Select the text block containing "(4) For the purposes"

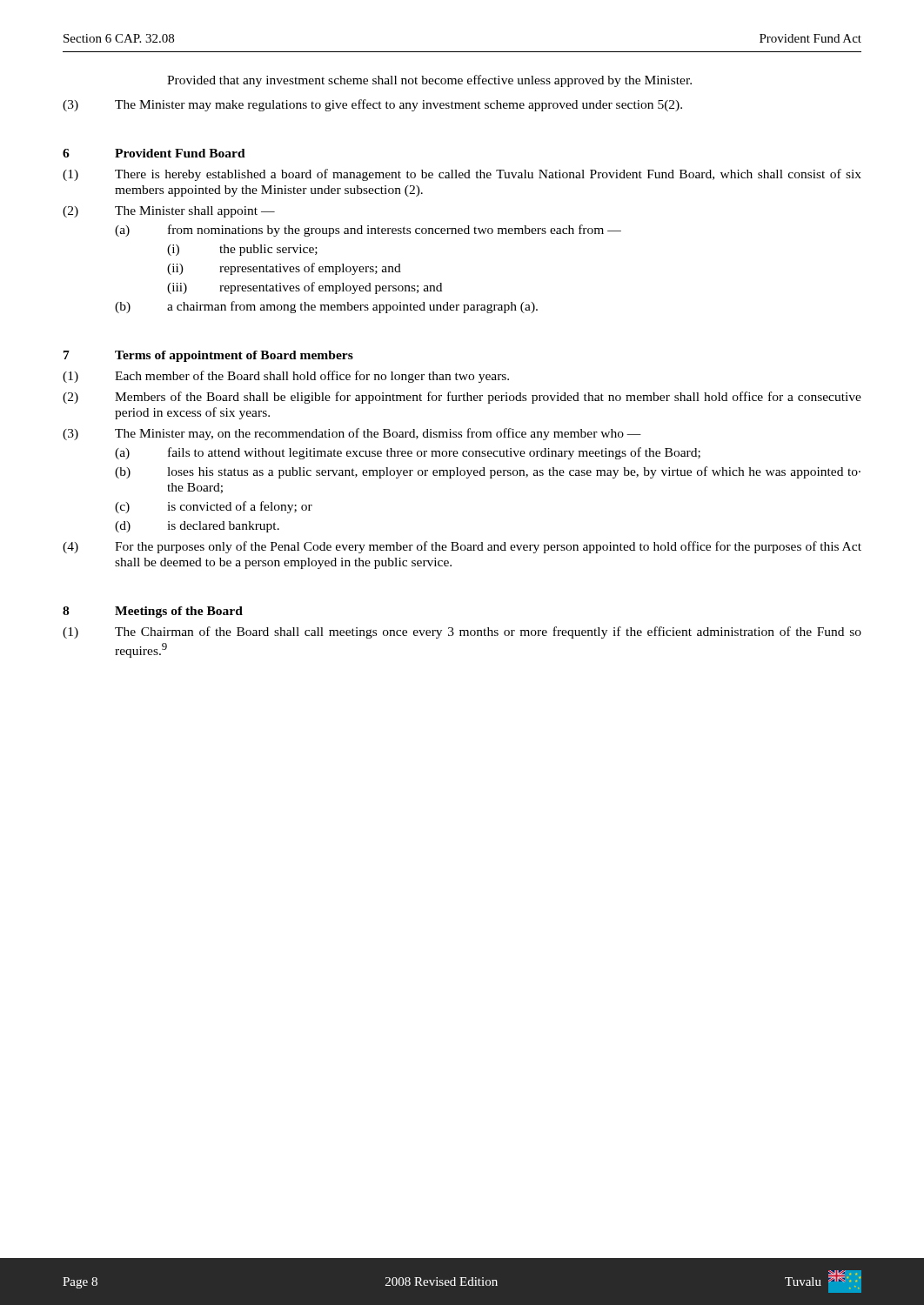462,554
